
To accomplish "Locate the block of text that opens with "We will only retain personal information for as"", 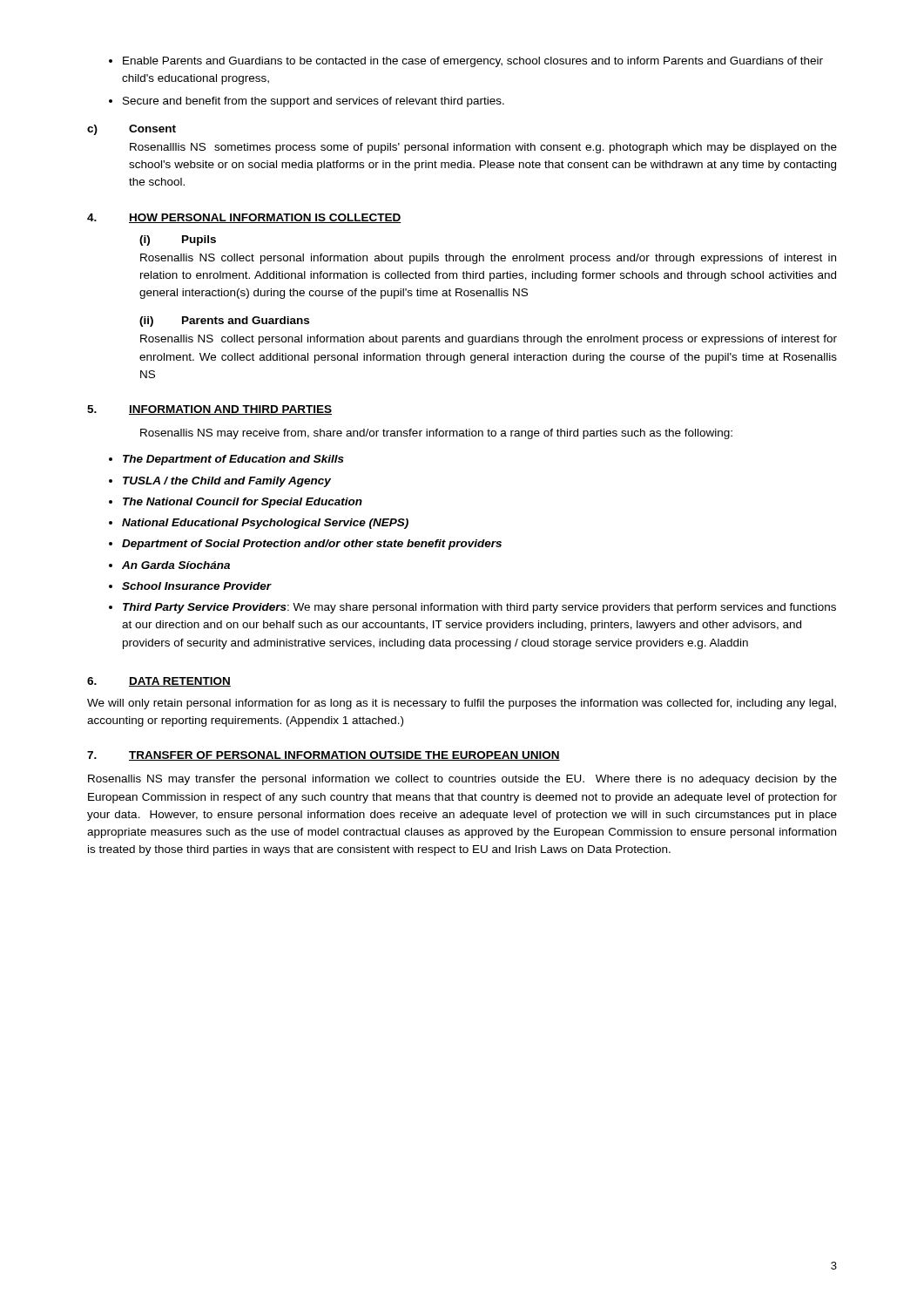I will click(x=462, y=711).
